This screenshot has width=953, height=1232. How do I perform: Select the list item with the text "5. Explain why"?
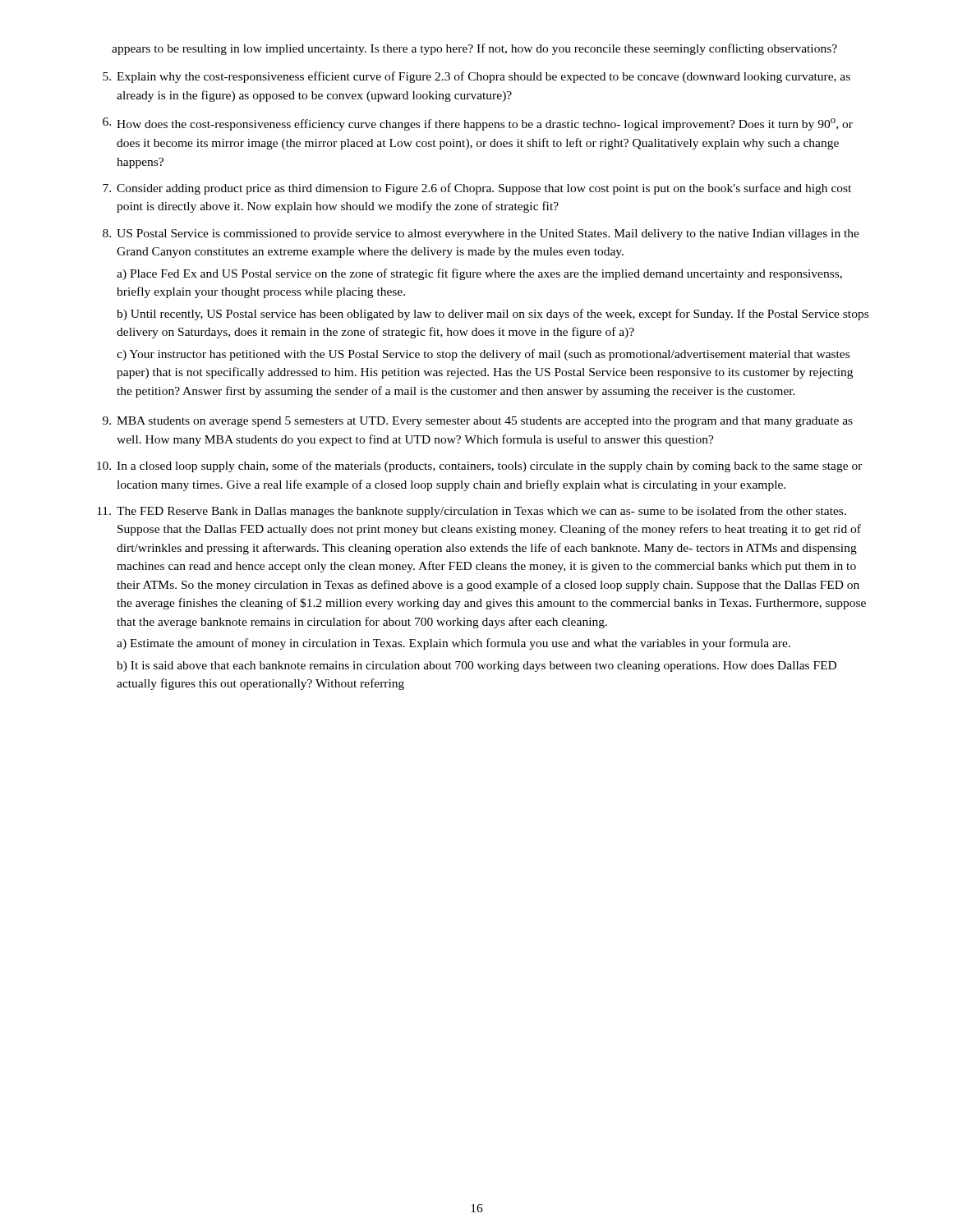[476, 86]
